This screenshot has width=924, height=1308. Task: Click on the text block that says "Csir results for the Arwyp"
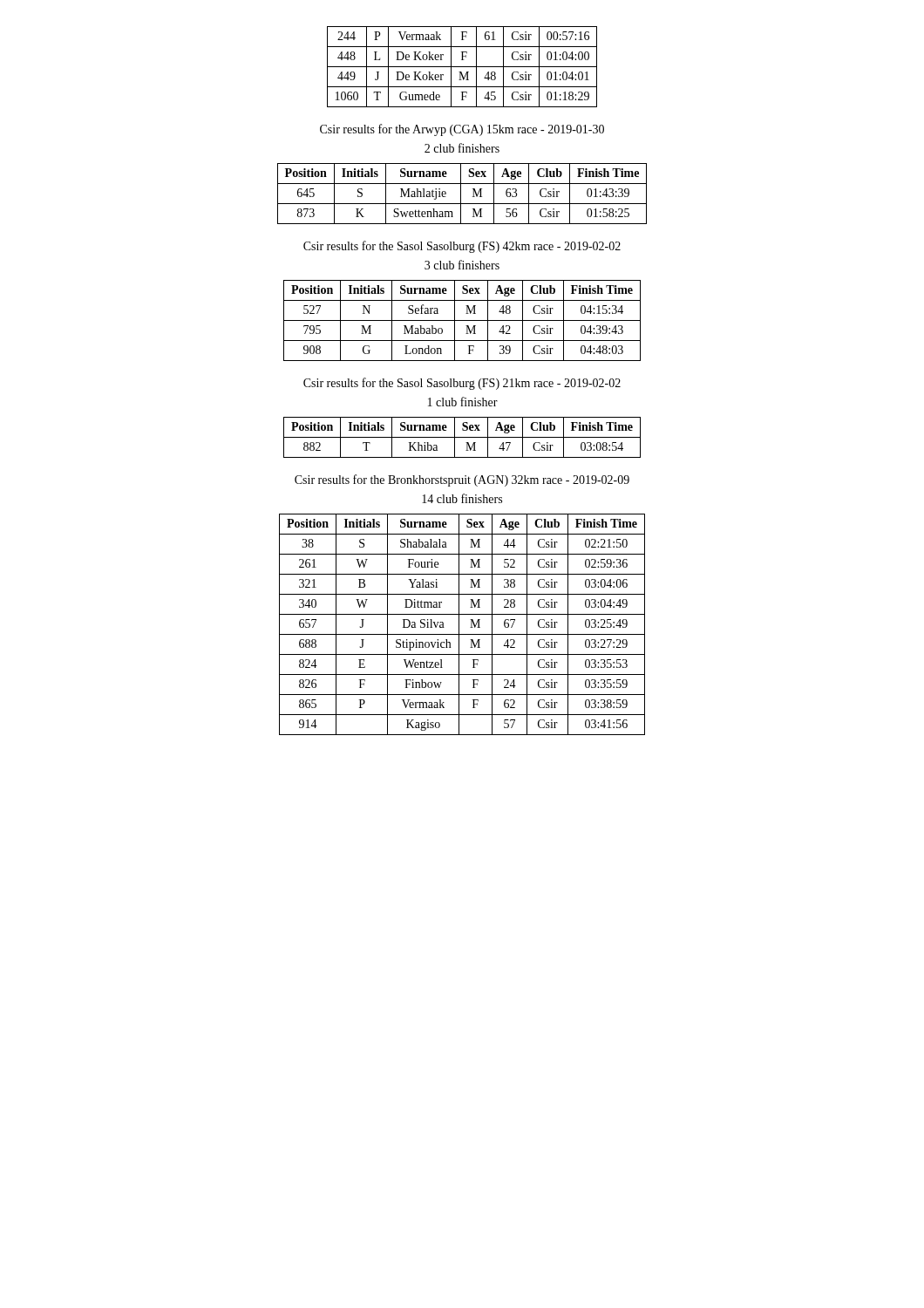point(462,129)
